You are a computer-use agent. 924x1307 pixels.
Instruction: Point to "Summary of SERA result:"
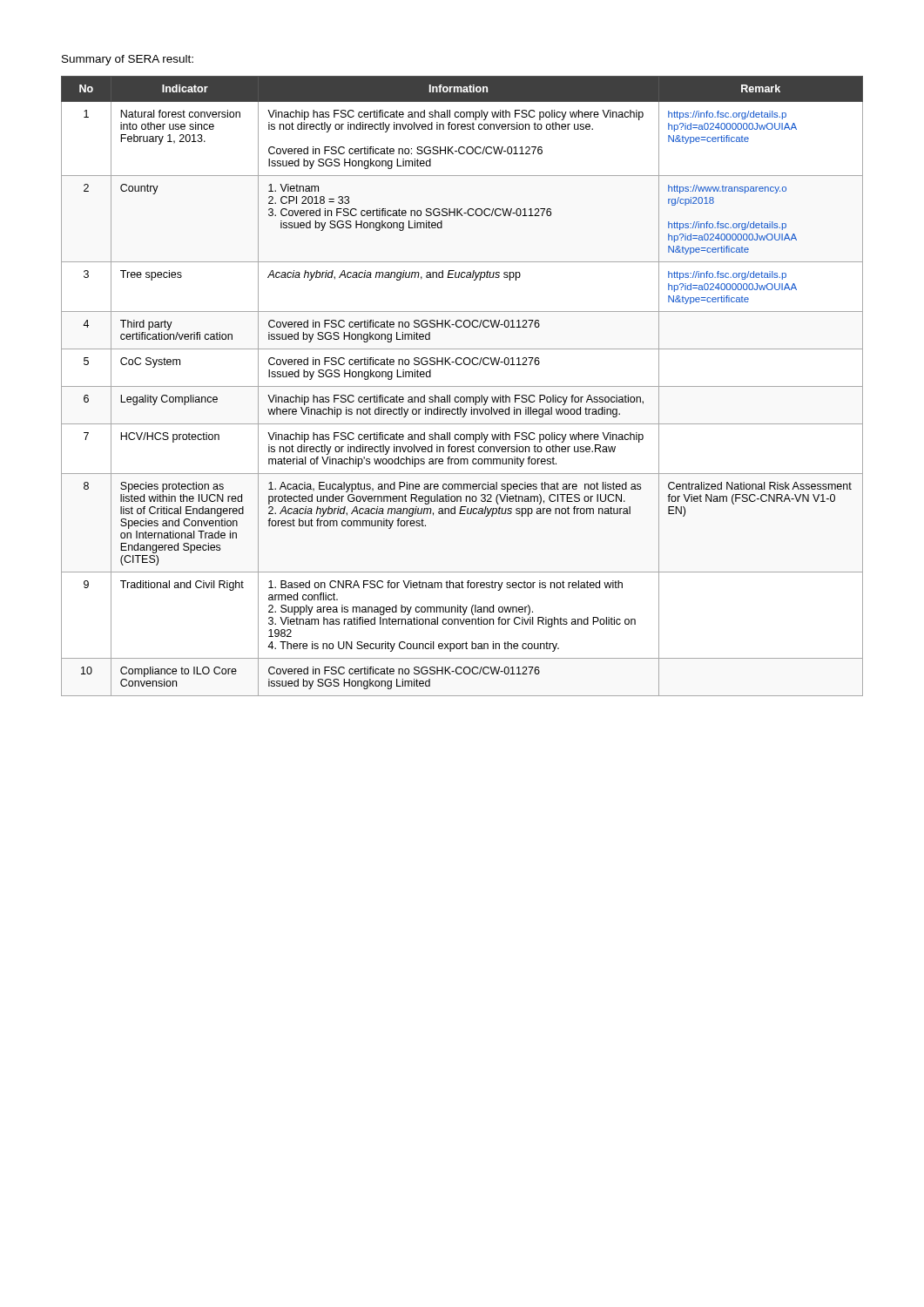click(128, 59)
